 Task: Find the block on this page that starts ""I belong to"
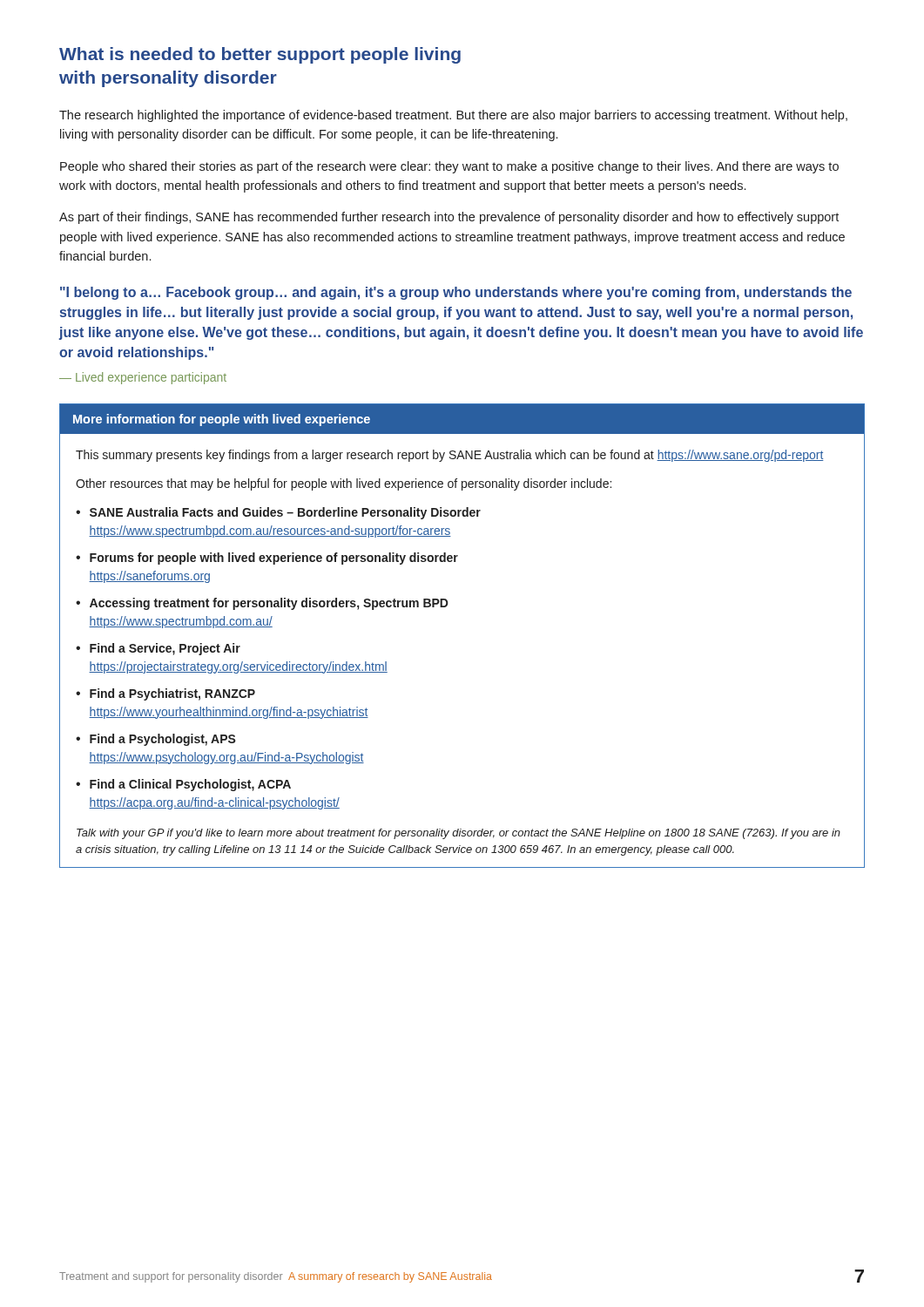pyautogui.click(x=462, y=323)
